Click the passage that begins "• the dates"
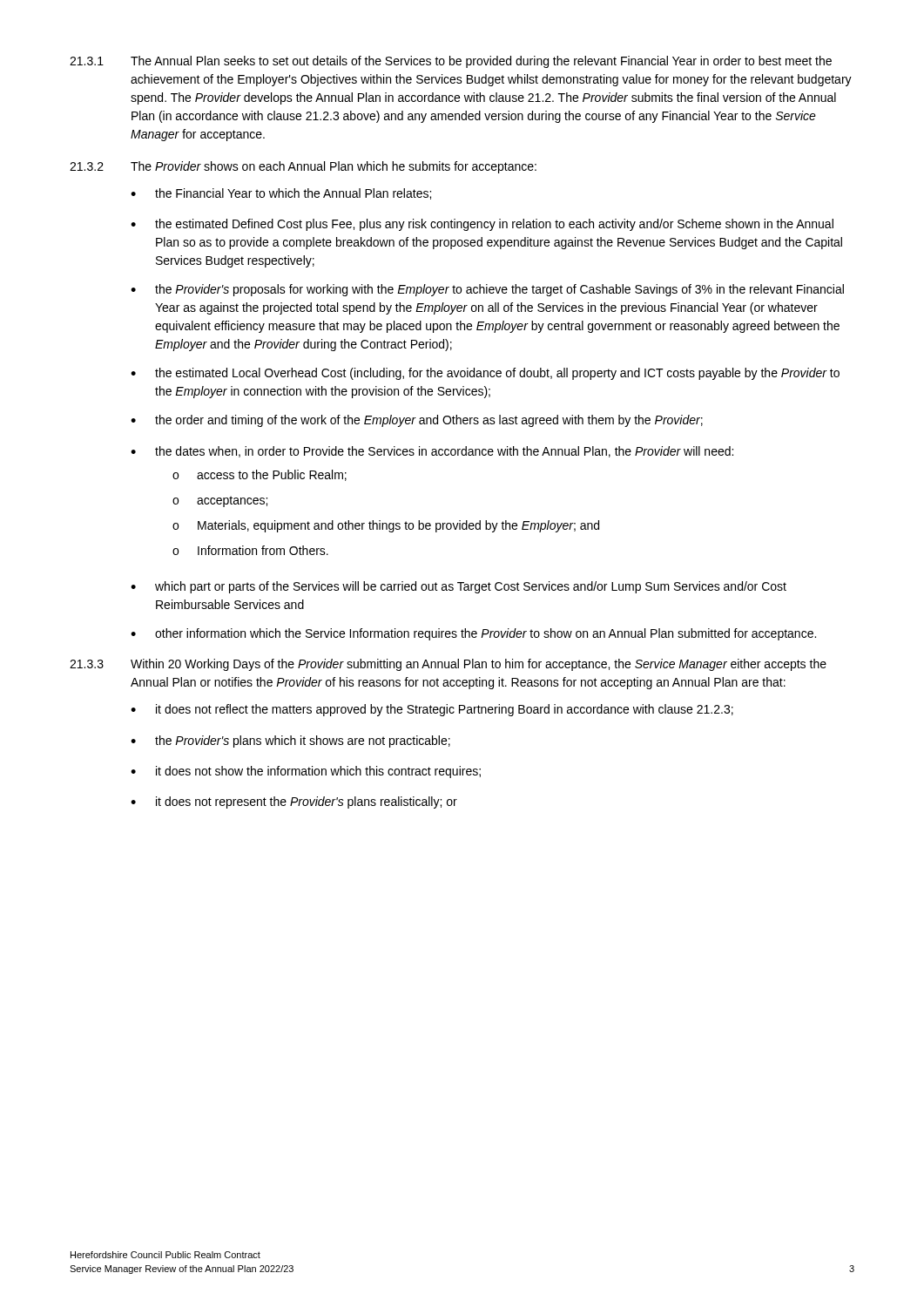Viewport: 924px width, 1307px height. 432,452
